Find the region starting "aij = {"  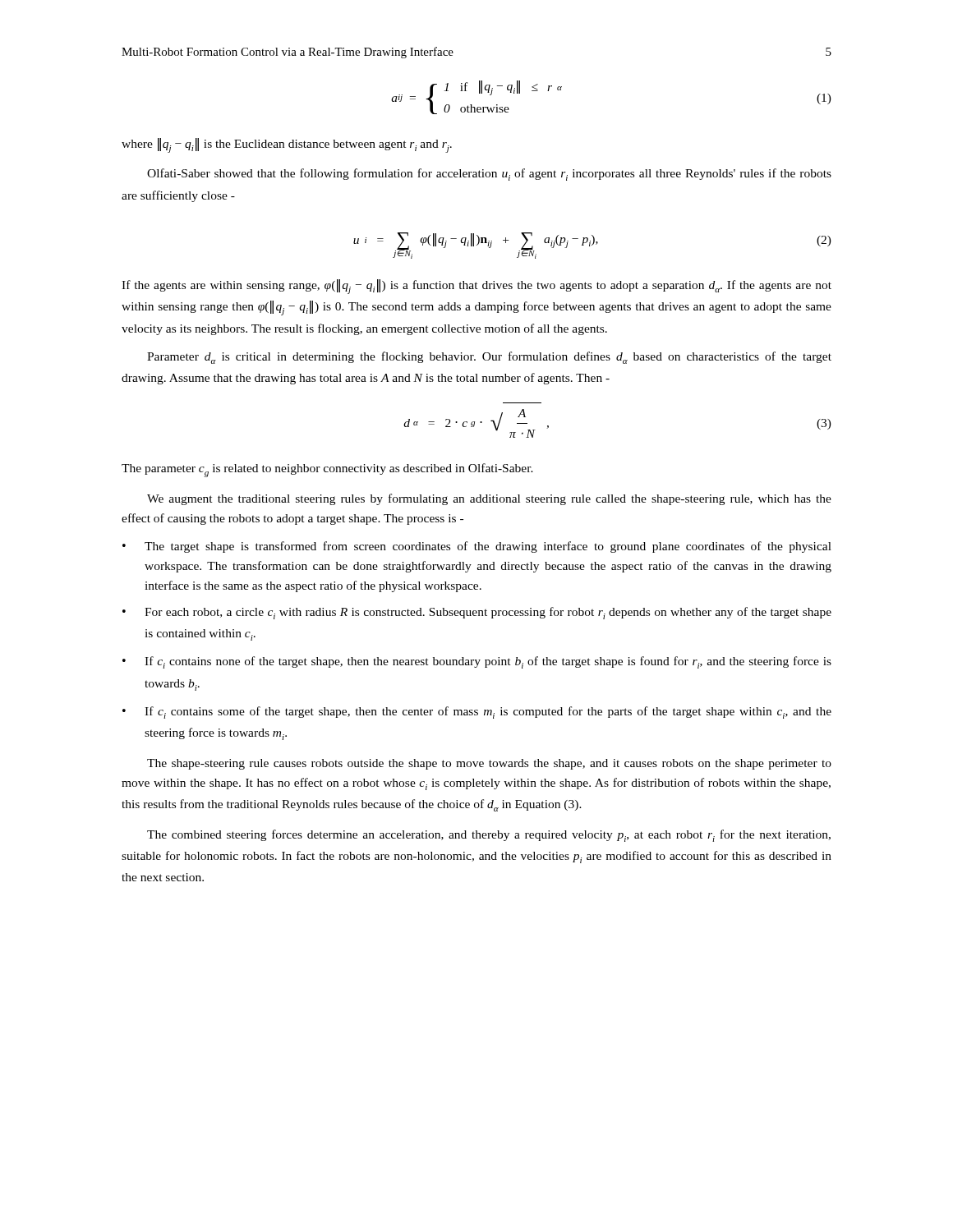(x=476, y=98)
